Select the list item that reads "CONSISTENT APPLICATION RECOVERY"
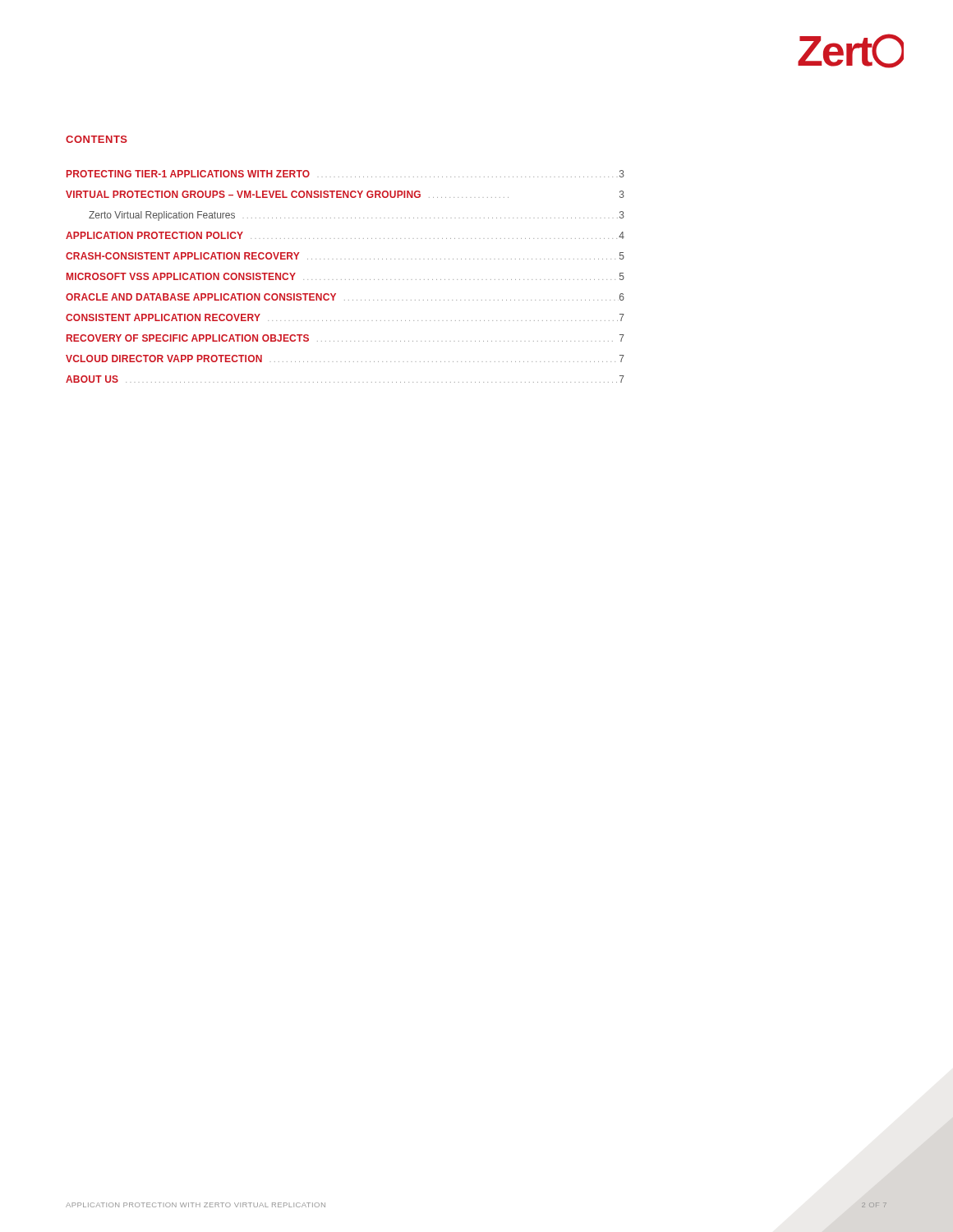This screenshot has width=953, height=1232. pos(345,318)
